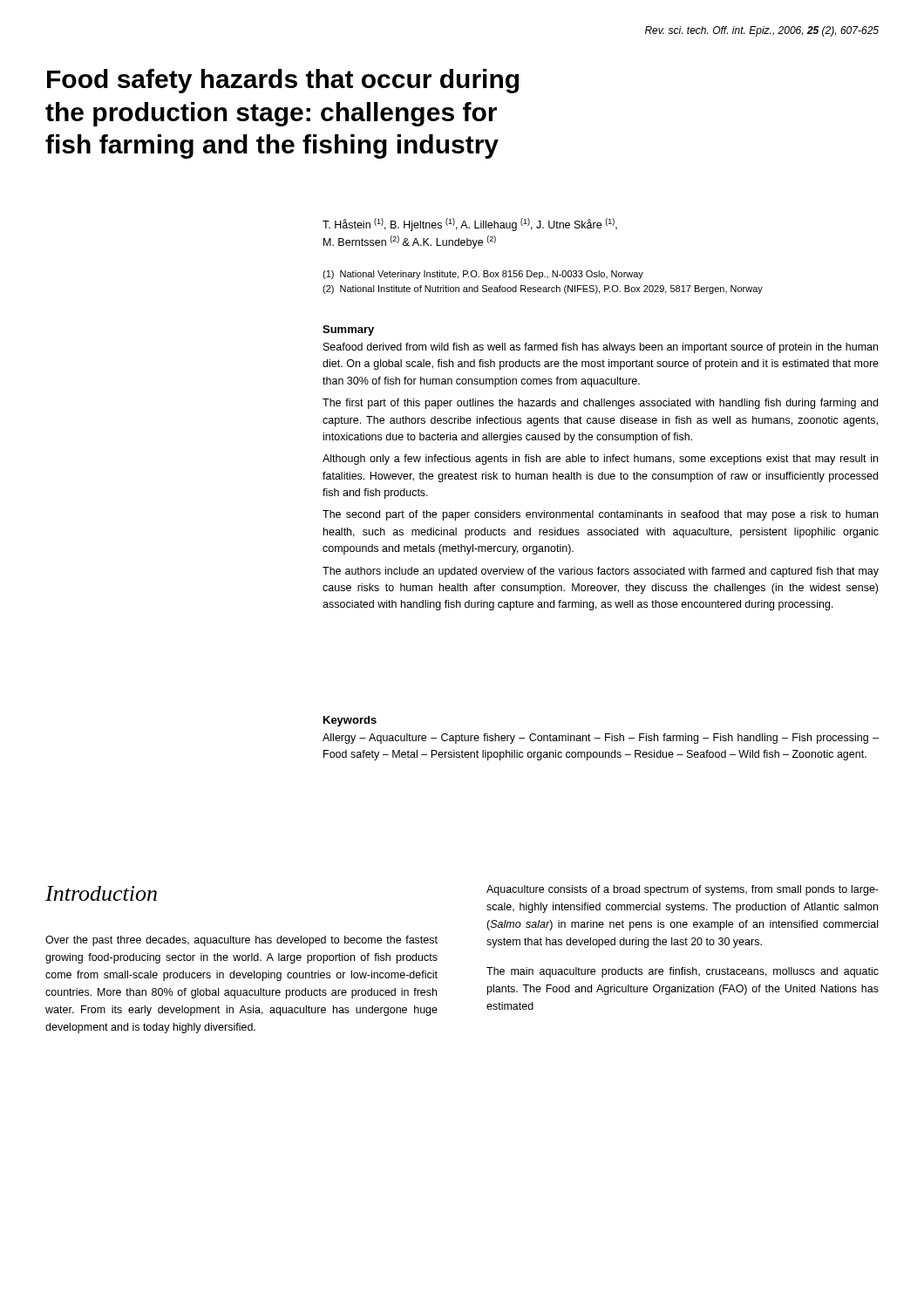Image resolution: width=924 pixels, height=1308 pixels.
Task: Find the title with the text "Food safety hazards that occur"
Action: point(298,112)
